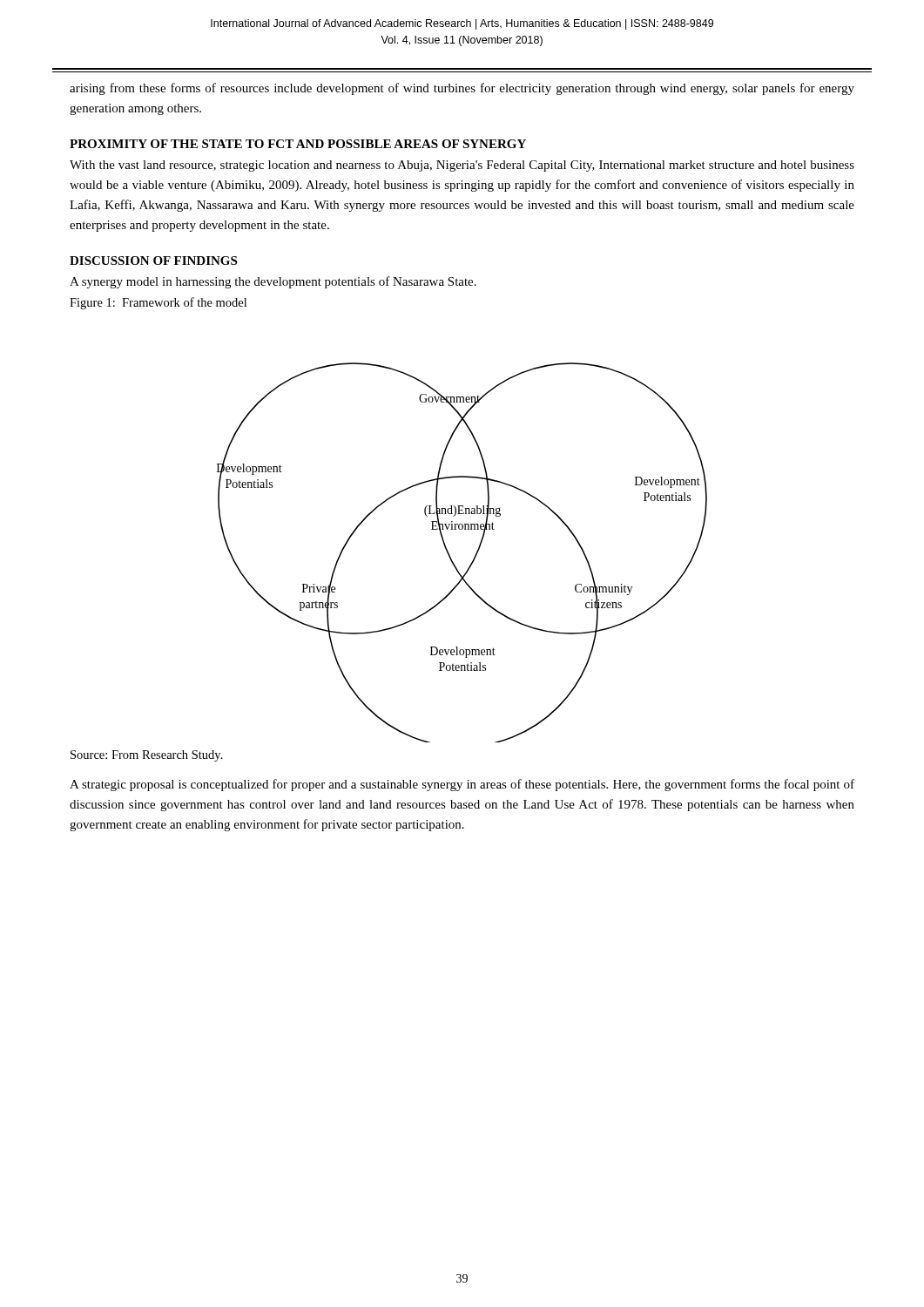924x1307 pixels.
Task: Navigate to the passage starting "Figure 1: Framework of the model"
Action: pos(158,302)
